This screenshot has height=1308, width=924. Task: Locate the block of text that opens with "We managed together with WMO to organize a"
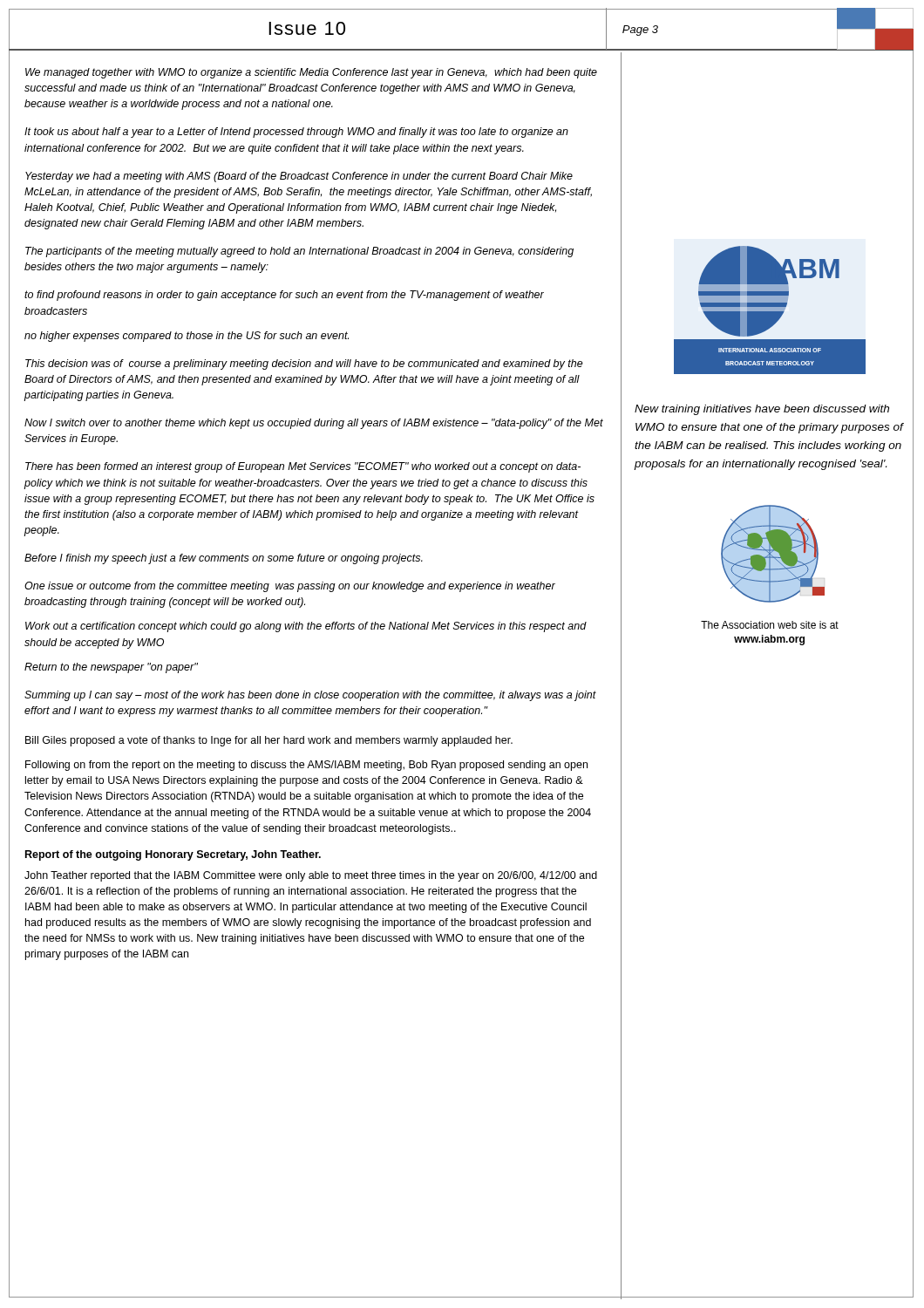click(311, 88)
